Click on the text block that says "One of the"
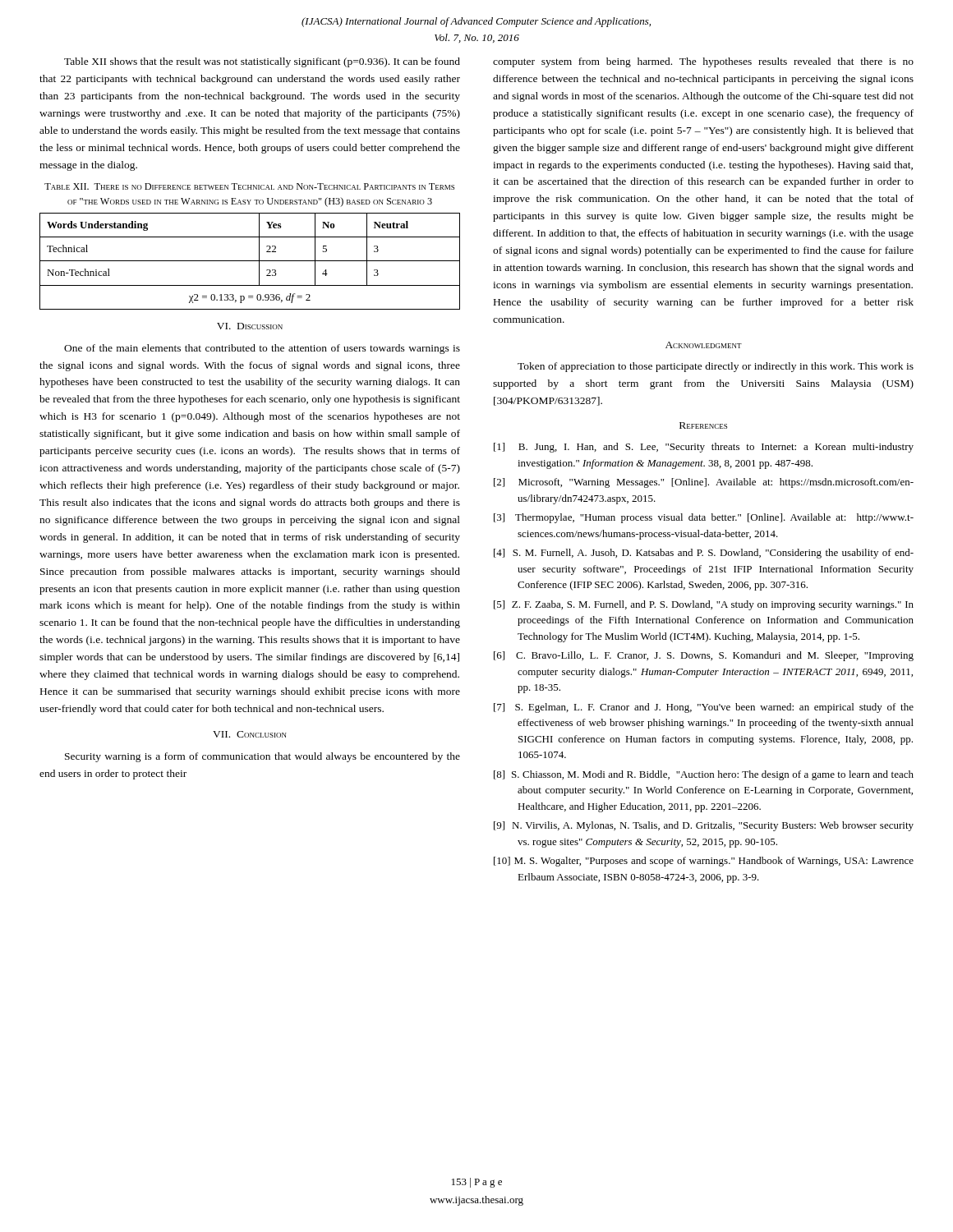This screenshot has width=953, height=1232. [x=250, y=529]
